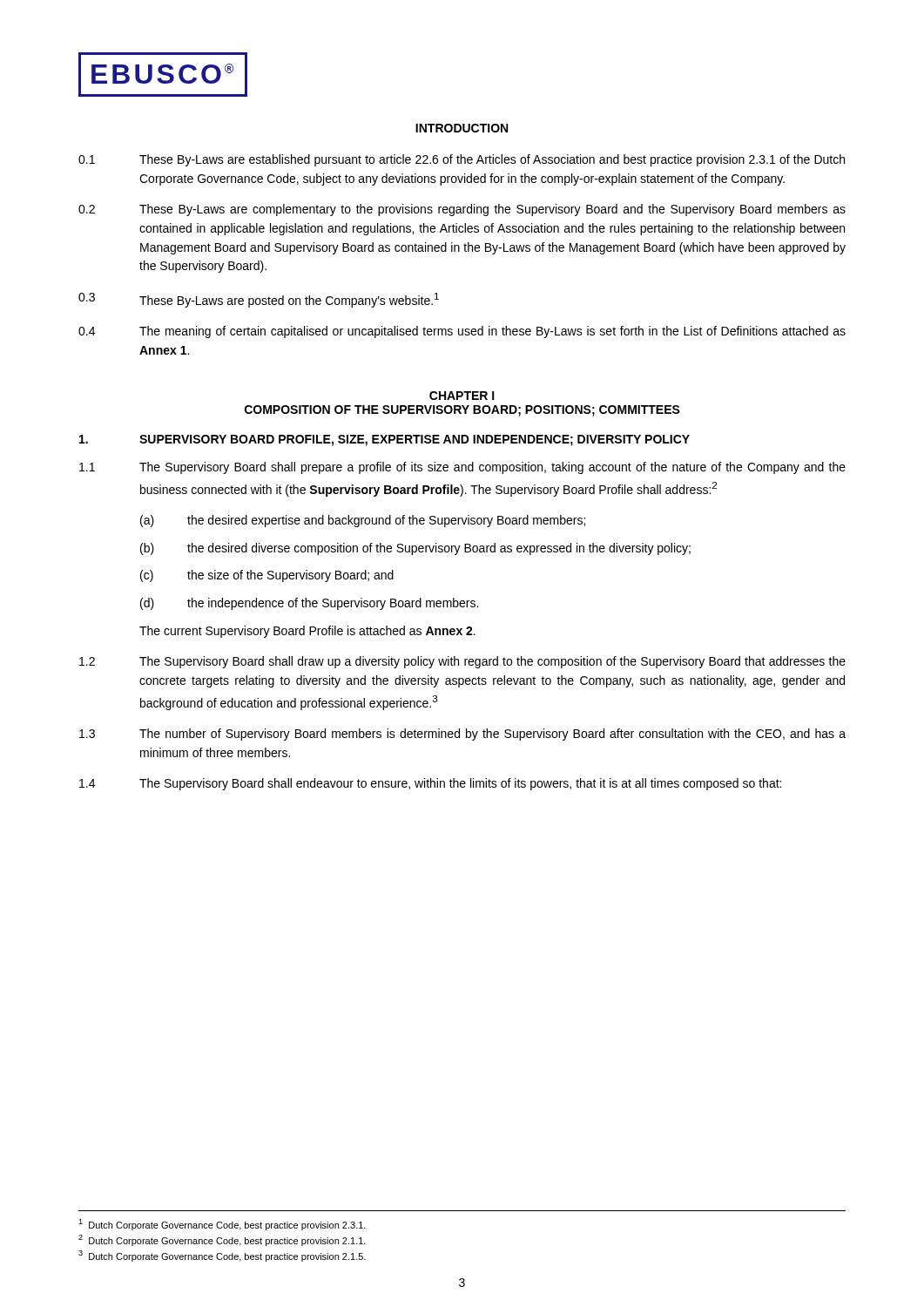Click a logo
The image size is (924, 1307).
pyautogui.click(x=462, y=74)
